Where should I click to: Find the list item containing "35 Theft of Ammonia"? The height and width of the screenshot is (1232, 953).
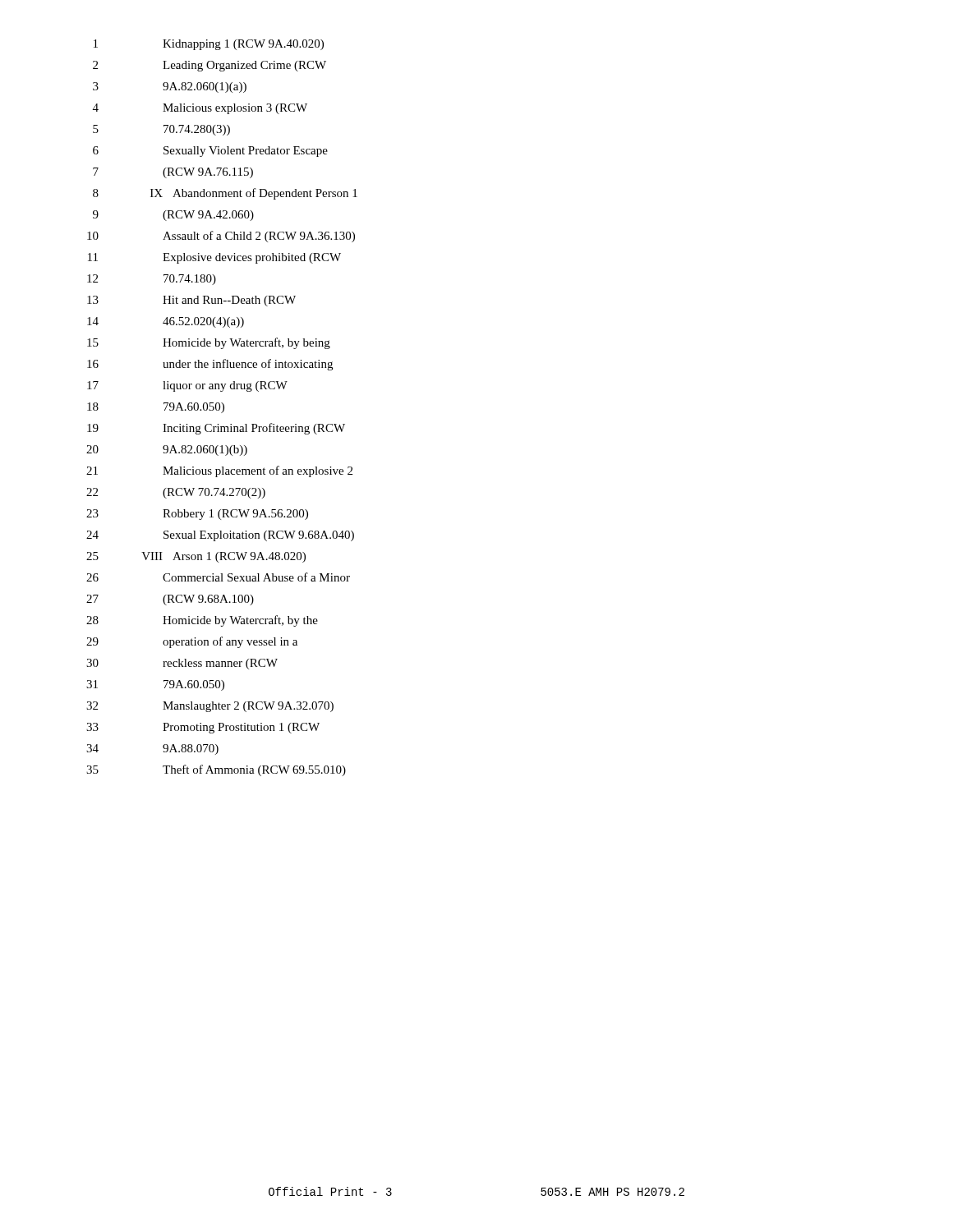click(x=216, y=770)
